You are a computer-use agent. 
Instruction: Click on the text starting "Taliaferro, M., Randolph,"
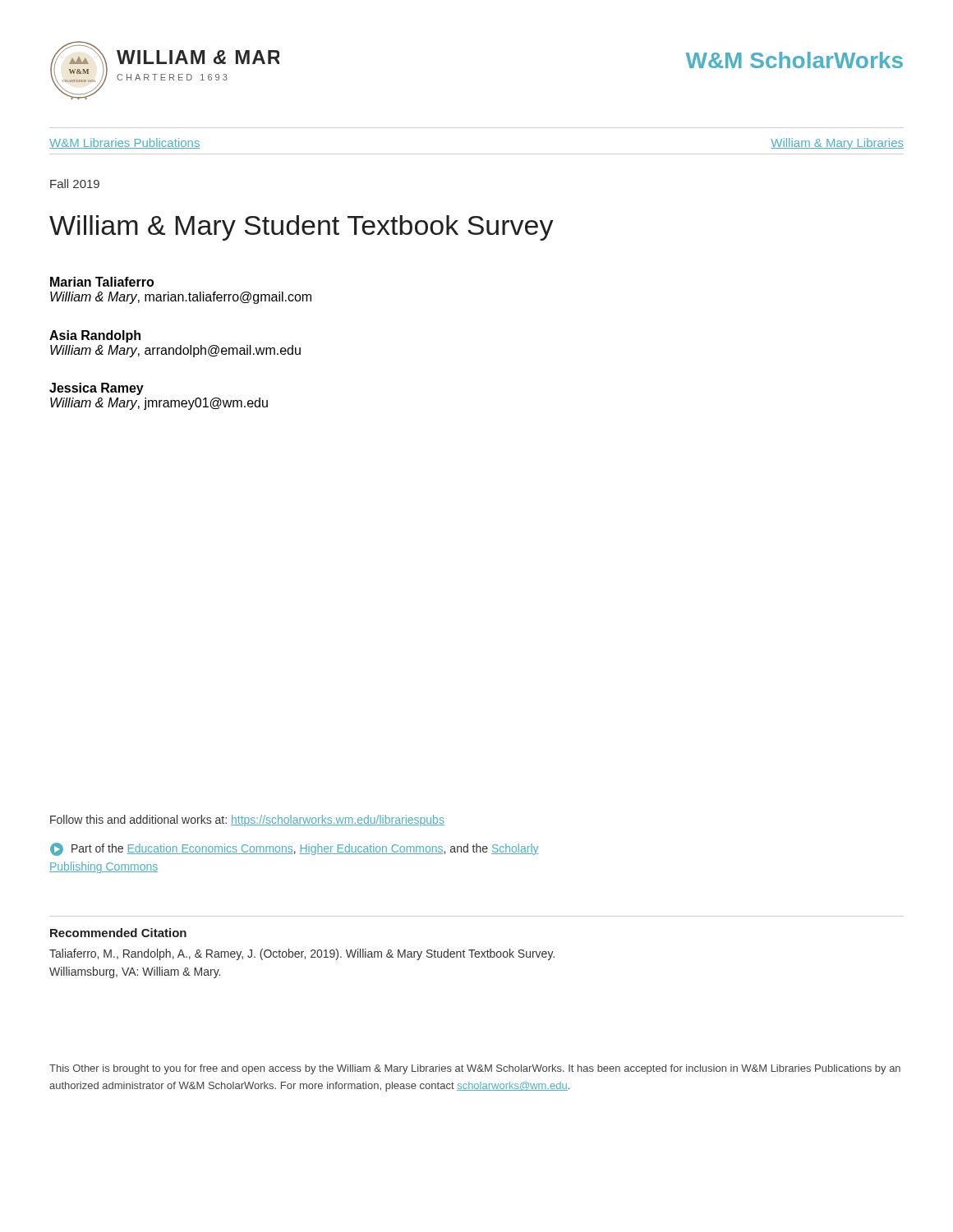[302, 963]
